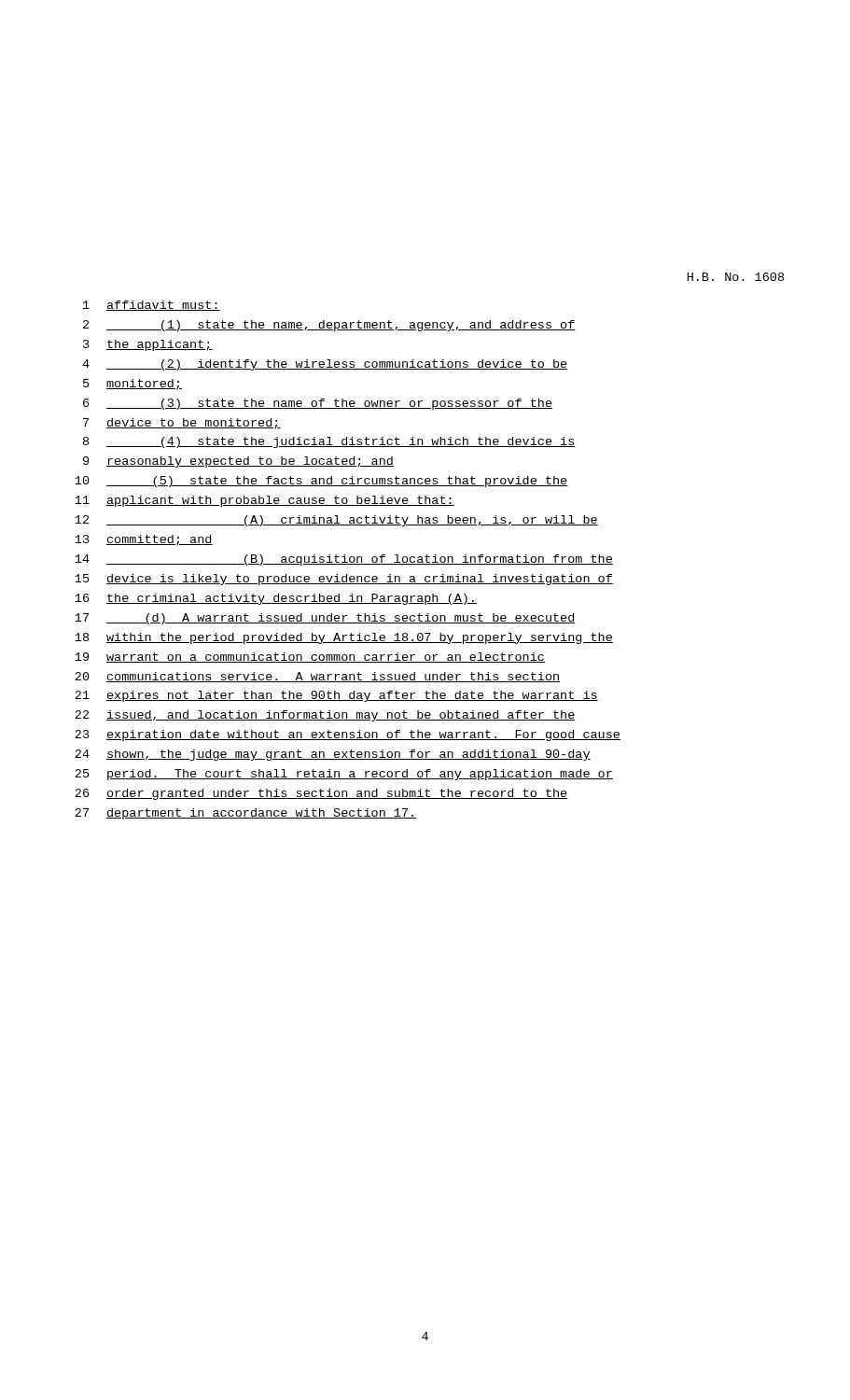
Task: Navigate to the text block starting "19 warrant on a communication"
Action: click(425, 658)
